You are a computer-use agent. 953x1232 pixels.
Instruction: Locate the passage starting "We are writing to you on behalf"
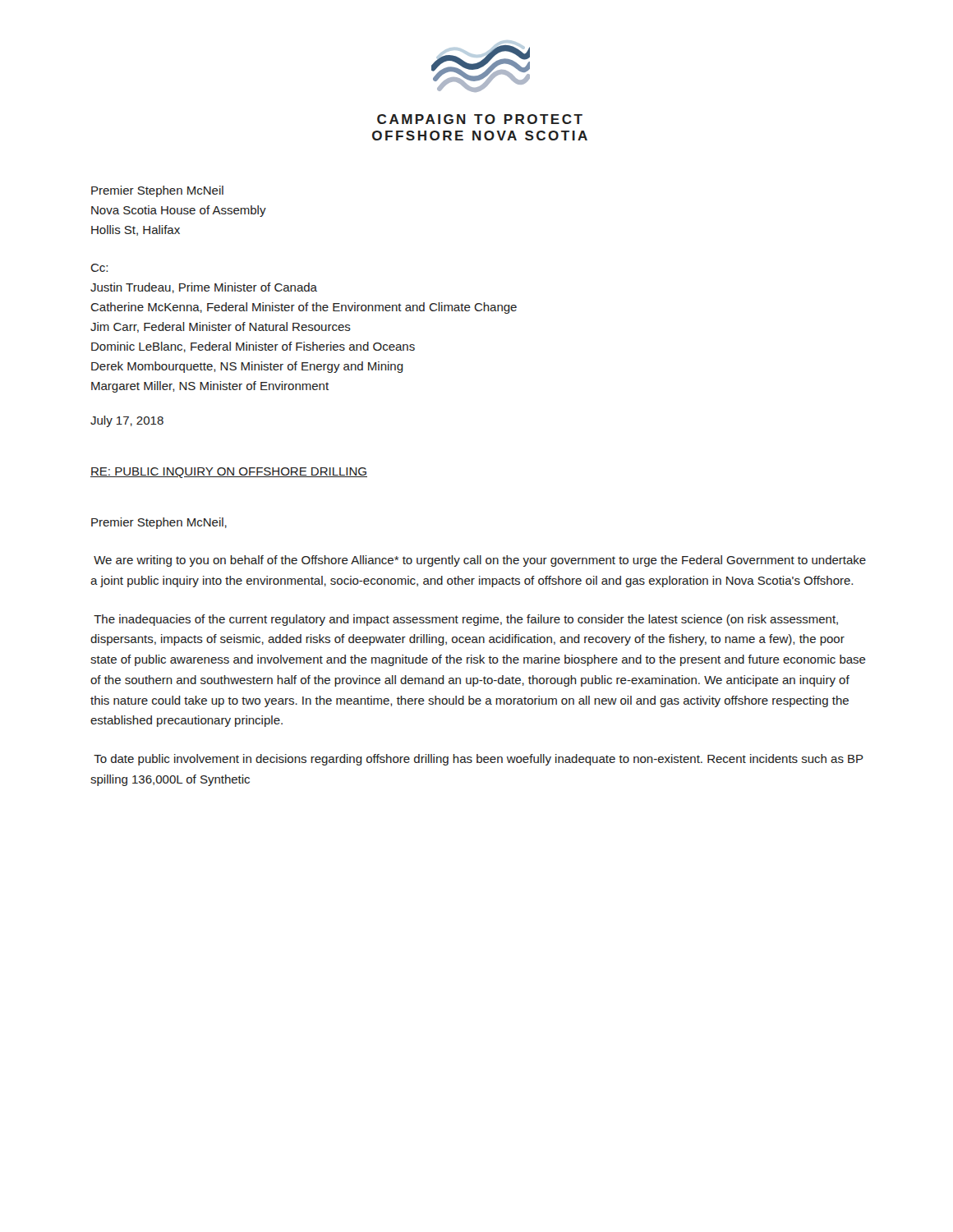(x=478, y=570)
